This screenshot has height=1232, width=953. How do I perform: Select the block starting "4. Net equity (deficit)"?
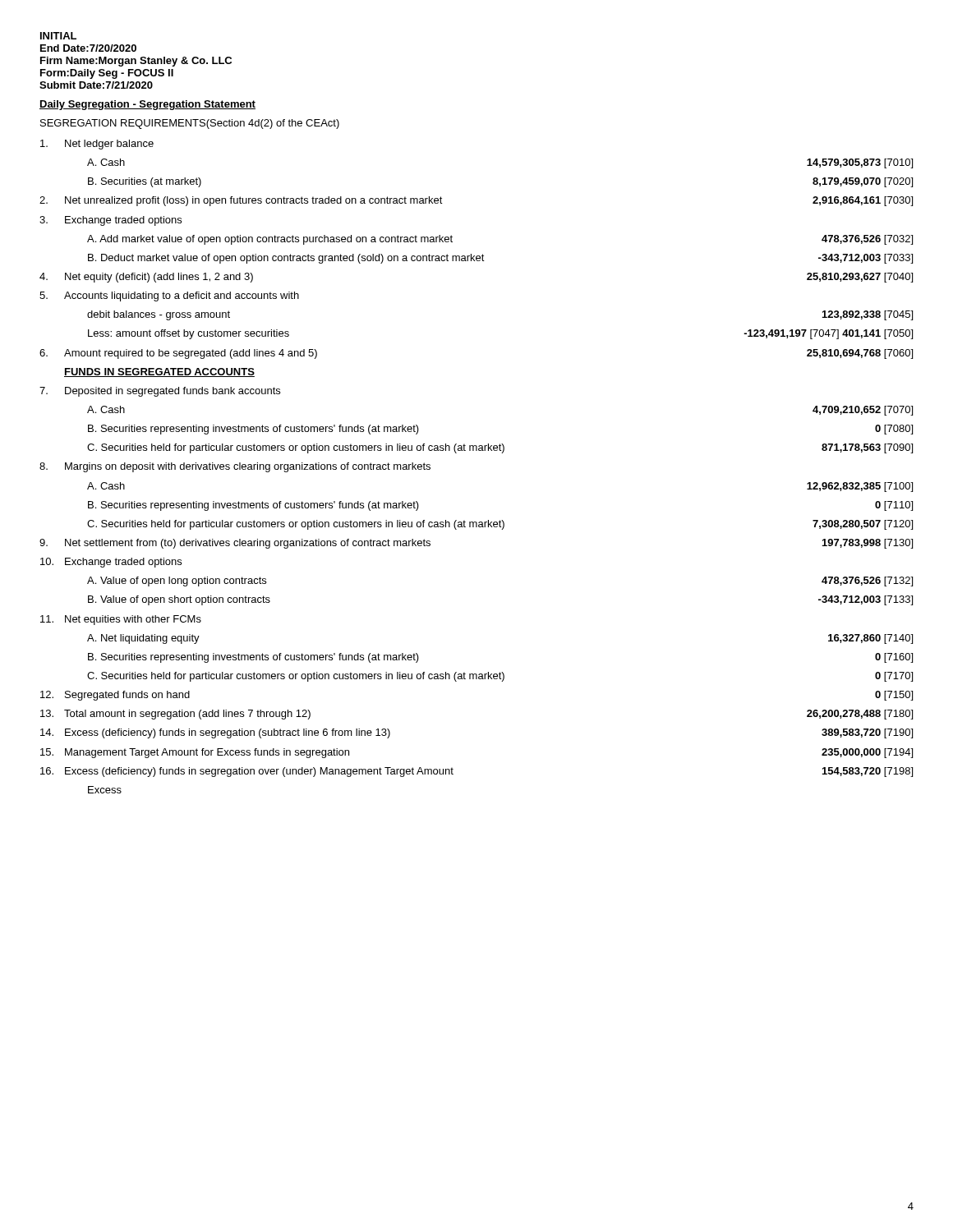(x=163, y=277)
